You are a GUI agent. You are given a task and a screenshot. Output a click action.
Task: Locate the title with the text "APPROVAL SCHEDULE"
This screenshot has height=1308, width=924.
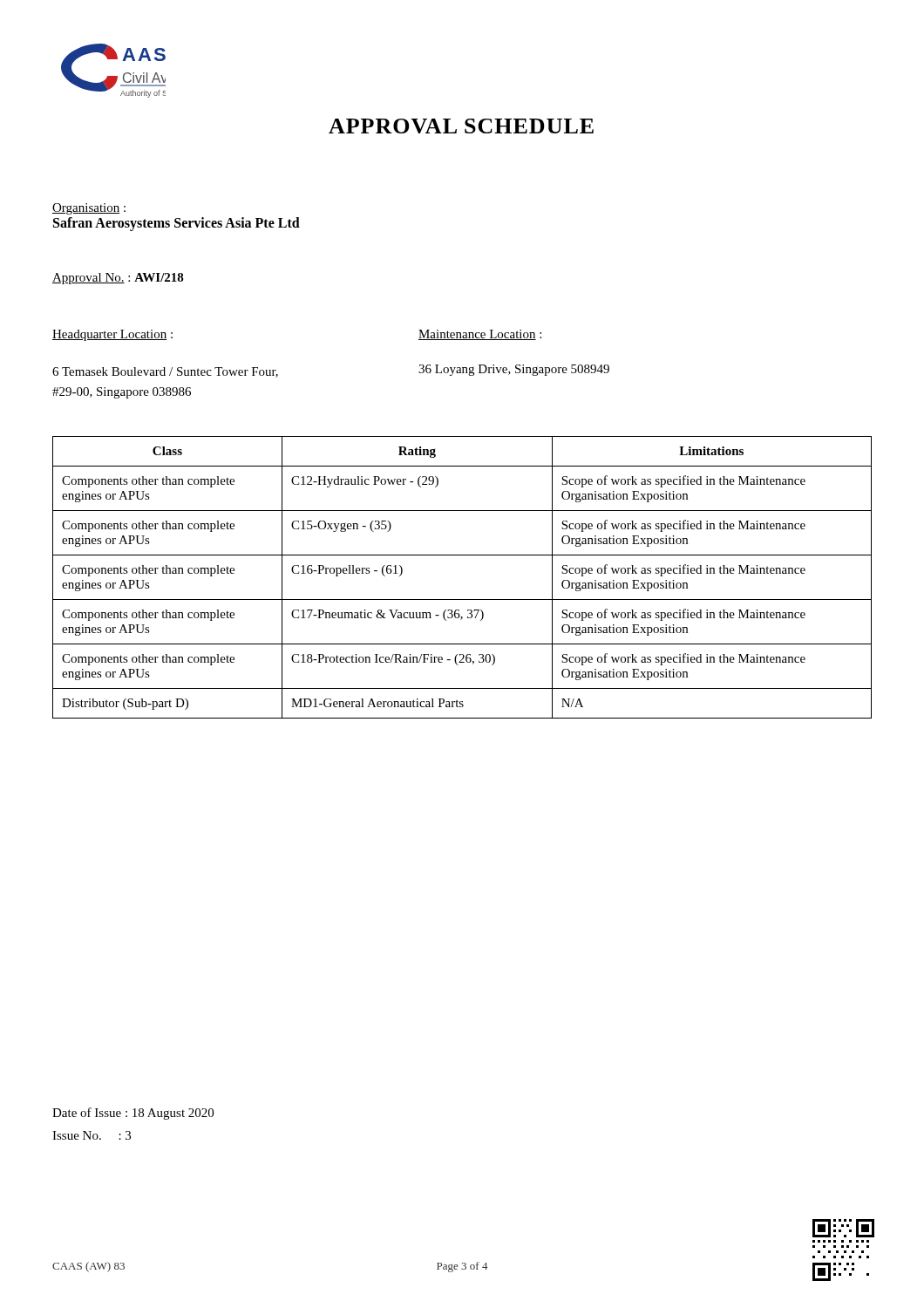pyautogui.click(x=462, y=126)
